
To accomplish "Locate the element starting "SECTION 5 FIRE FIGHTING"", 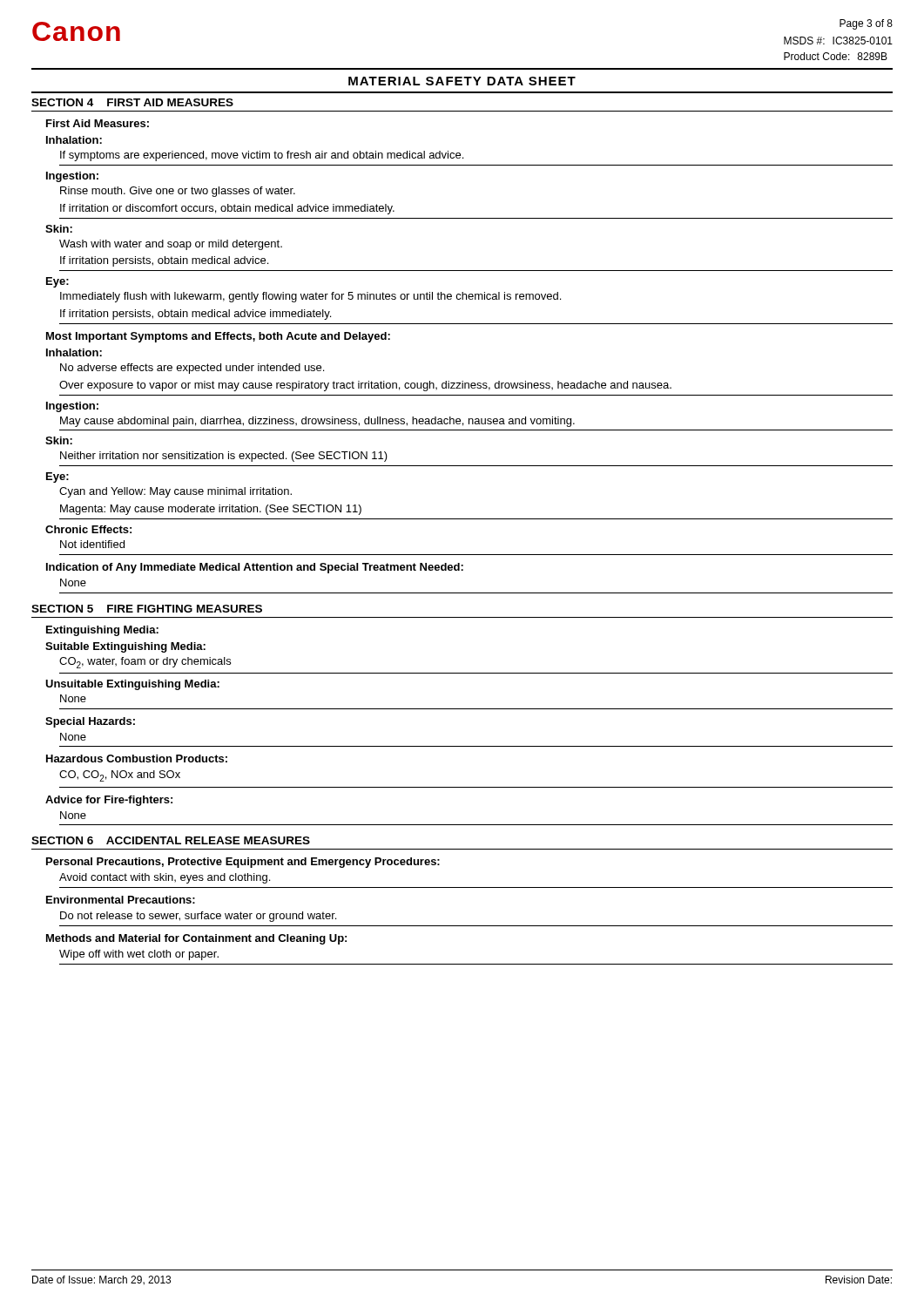I will point(147,608).
